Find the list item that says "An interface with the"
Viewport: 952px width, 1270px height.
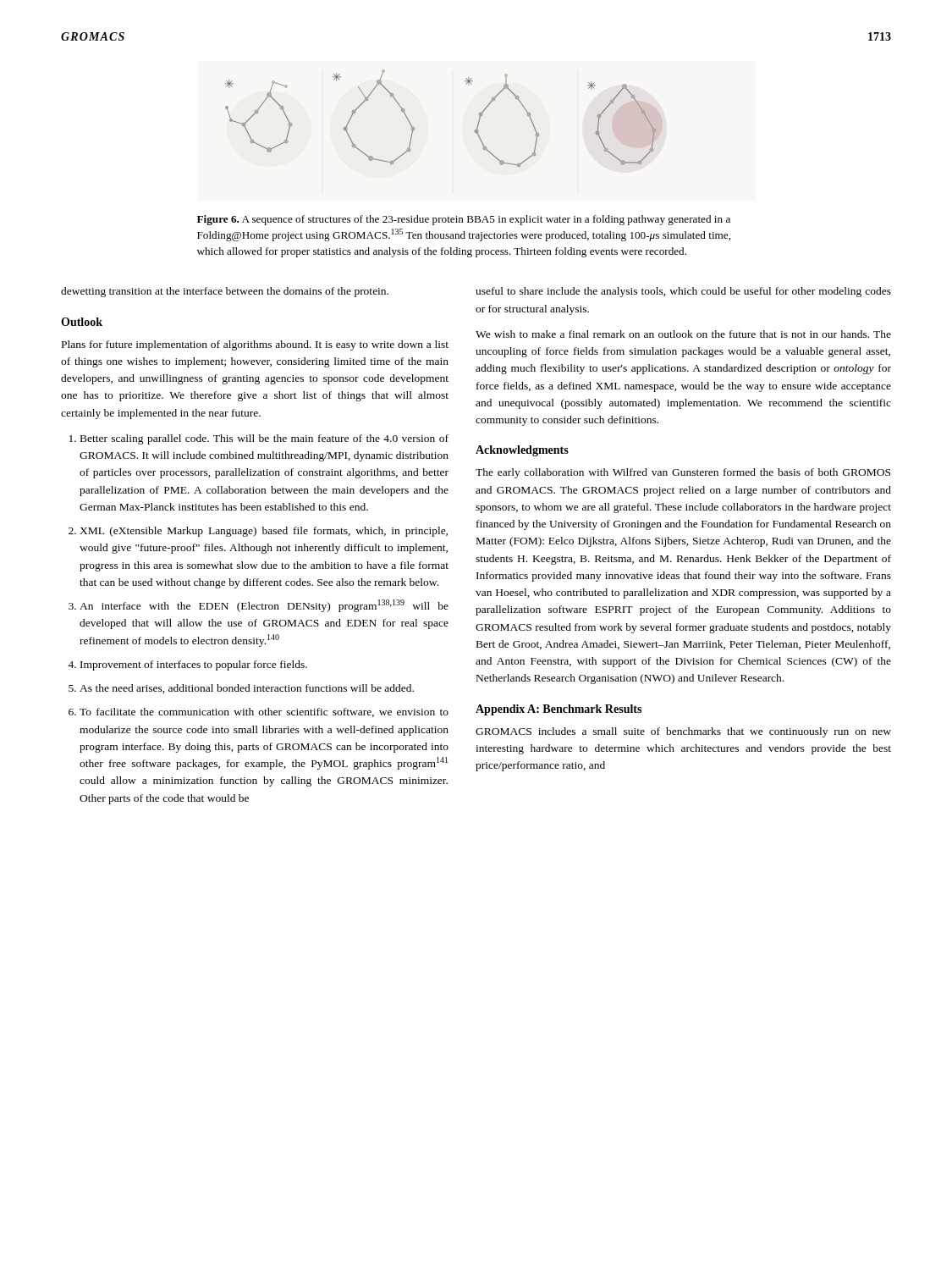point(264,622)
